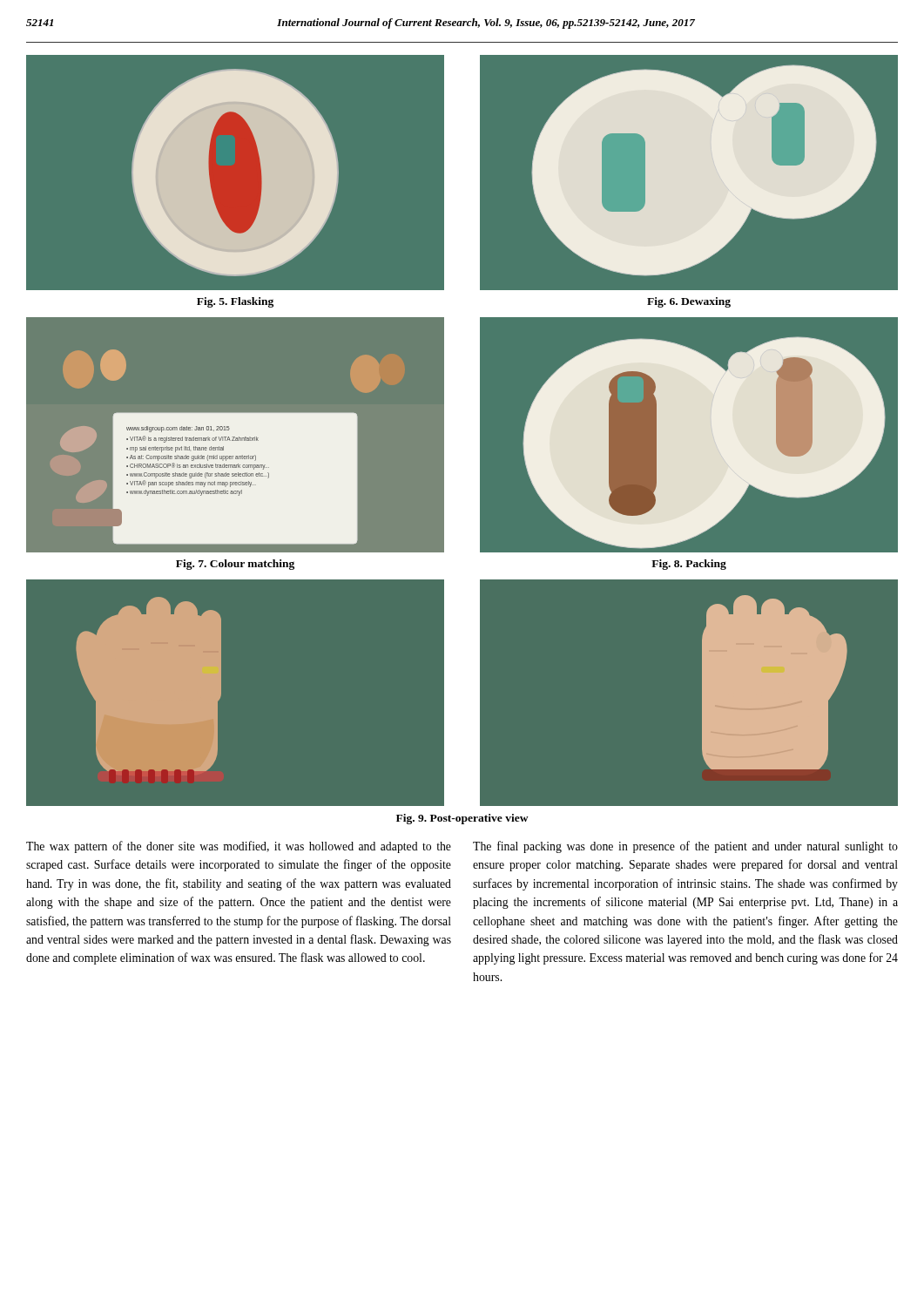Select the passage starting "The wax pattern of the doner site"
924x1307 pixels.
coord(239,902)
